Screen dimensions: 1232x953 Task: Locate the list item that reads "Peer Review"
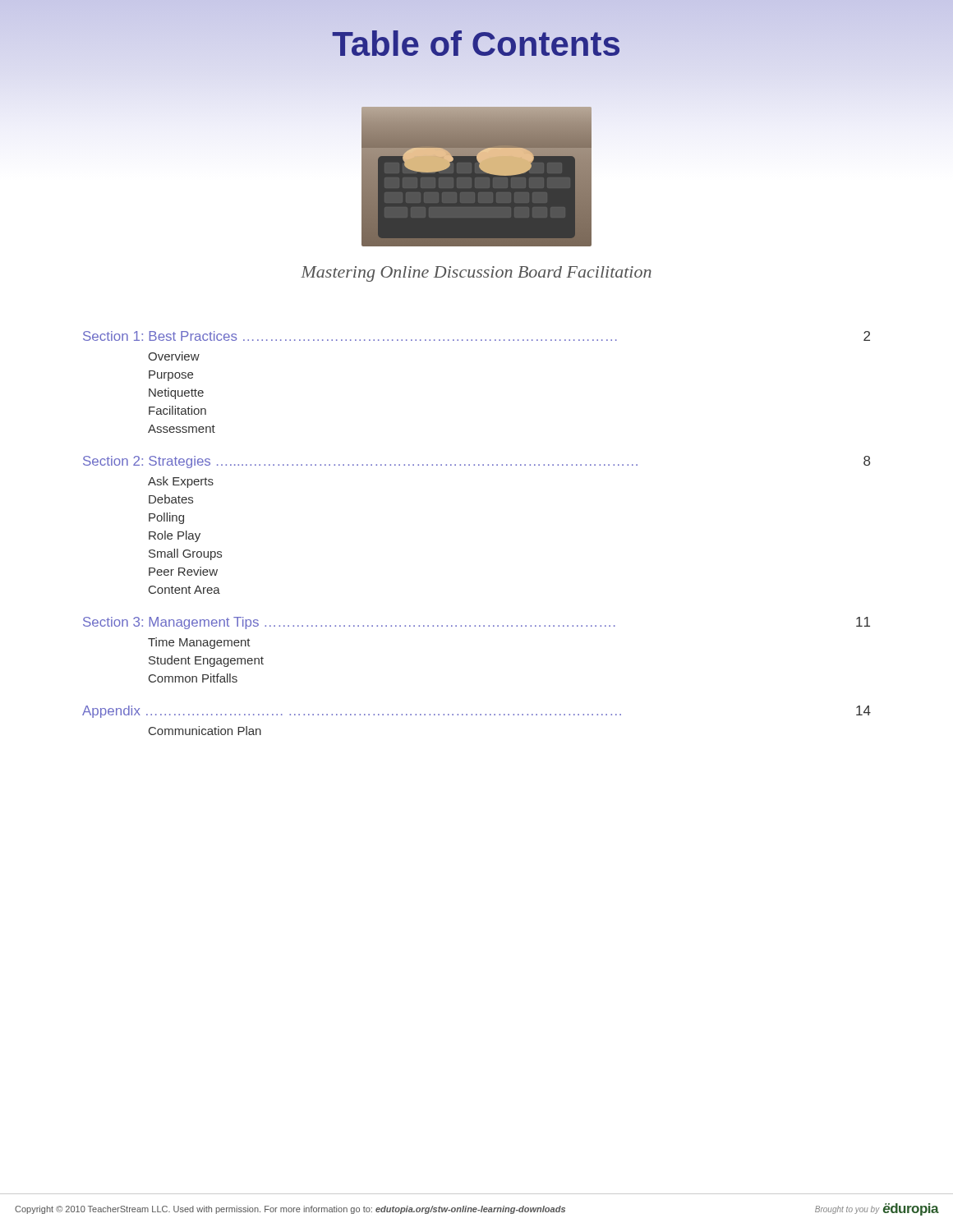[183, 571]
